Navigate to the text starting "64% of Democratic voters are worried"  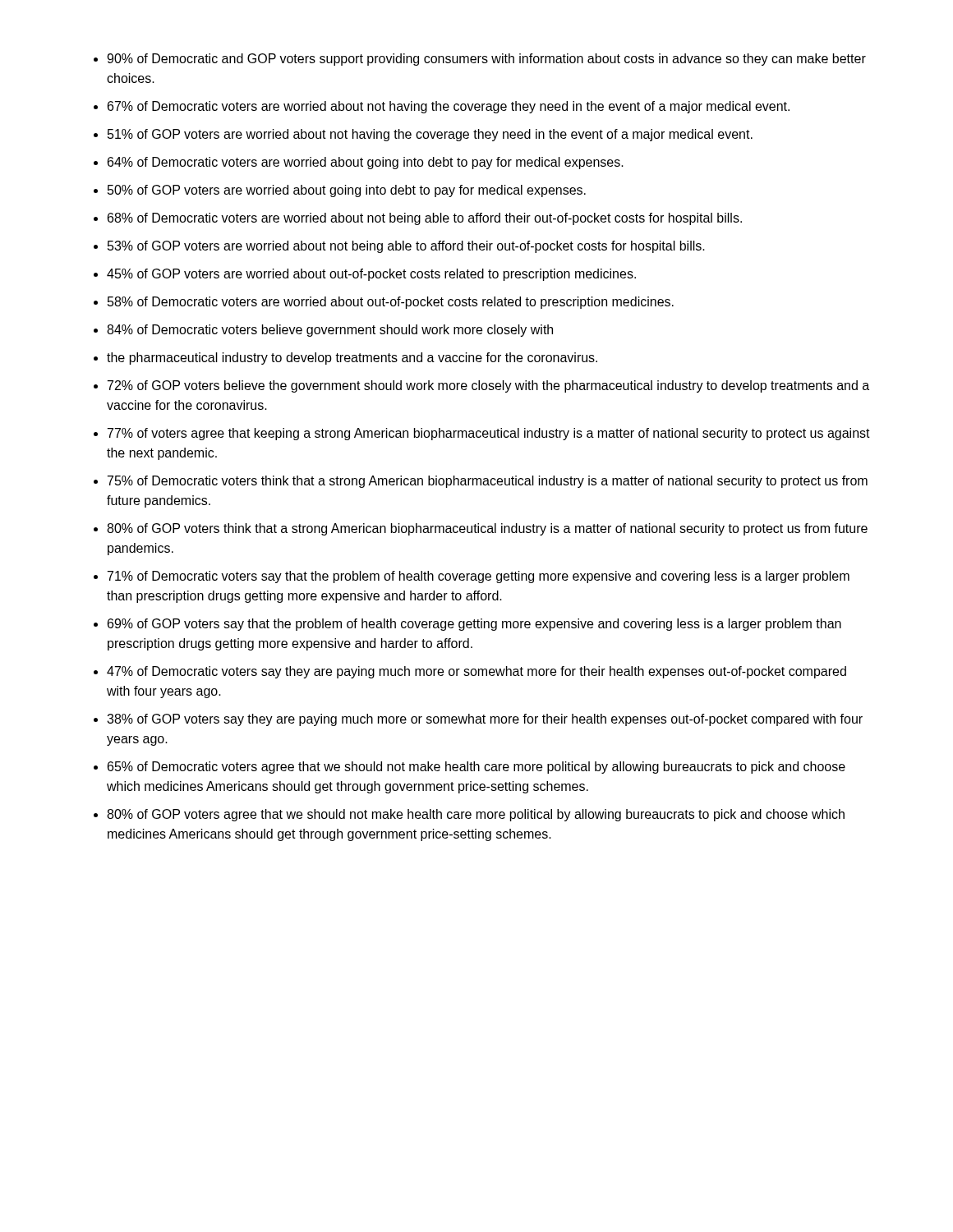tap(365, 162)
